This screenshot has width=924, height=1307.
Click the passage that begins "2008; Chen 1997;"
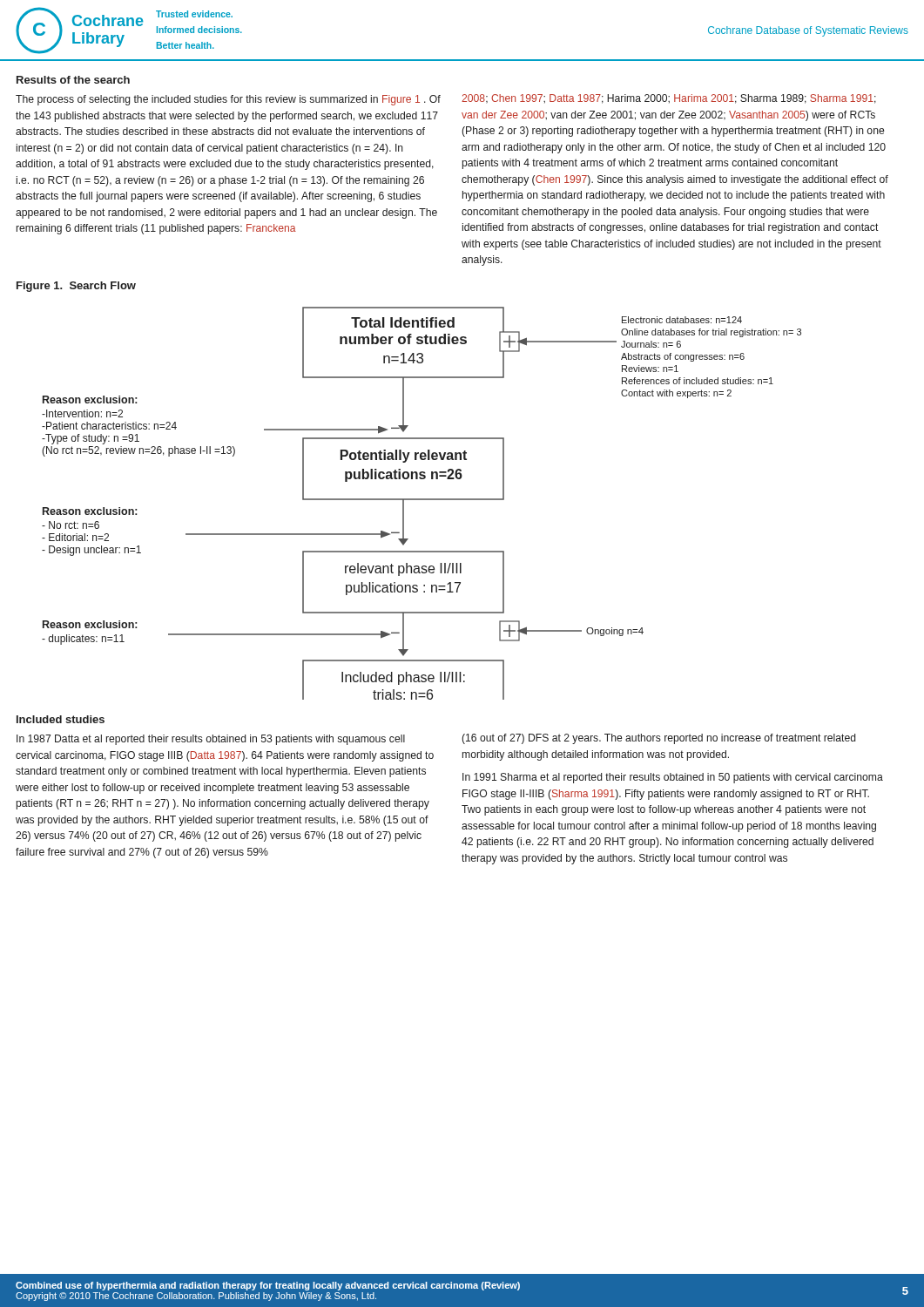675,179
